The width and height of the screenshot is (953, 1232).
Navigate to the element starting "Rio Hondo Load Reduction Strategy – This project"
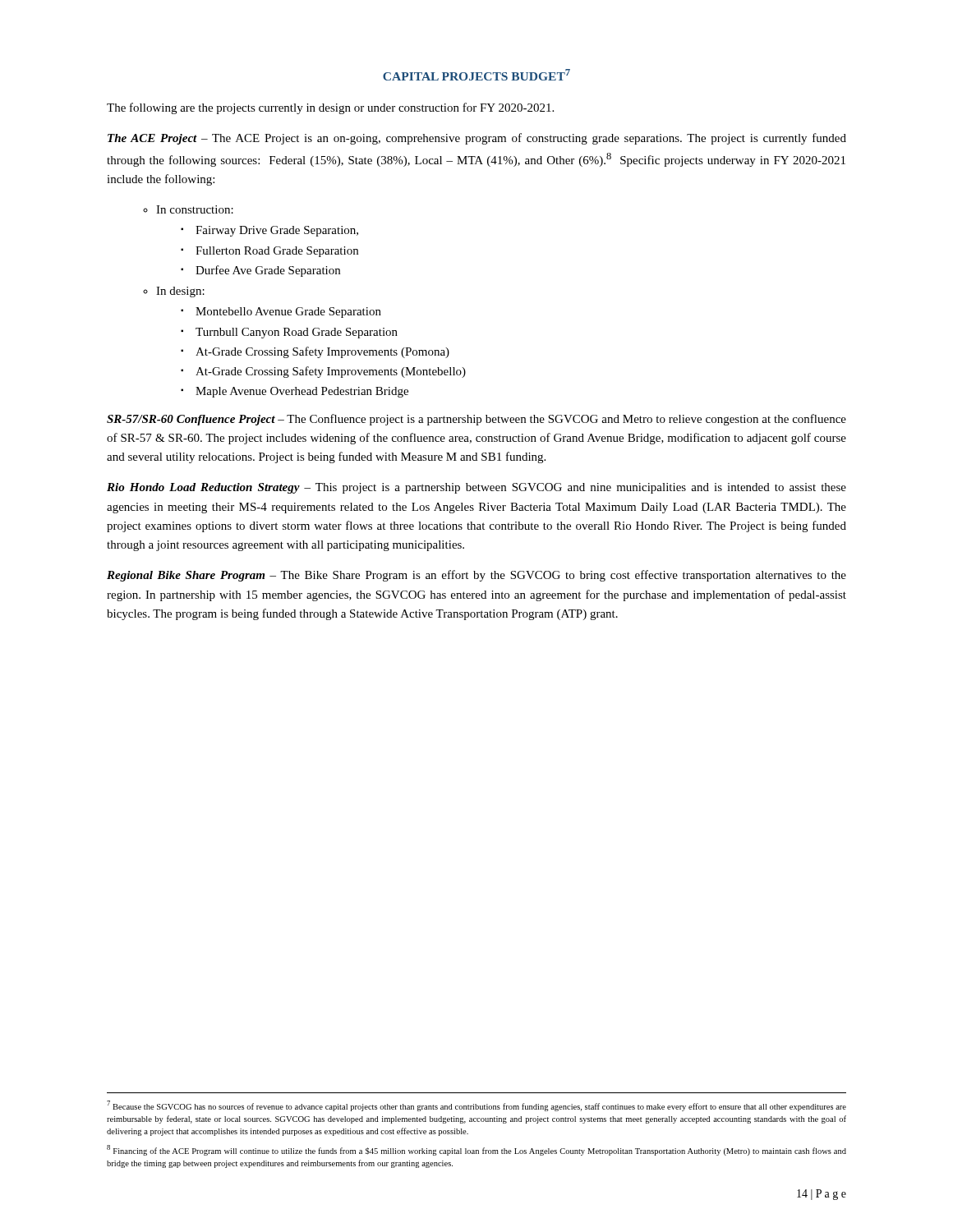476,516
